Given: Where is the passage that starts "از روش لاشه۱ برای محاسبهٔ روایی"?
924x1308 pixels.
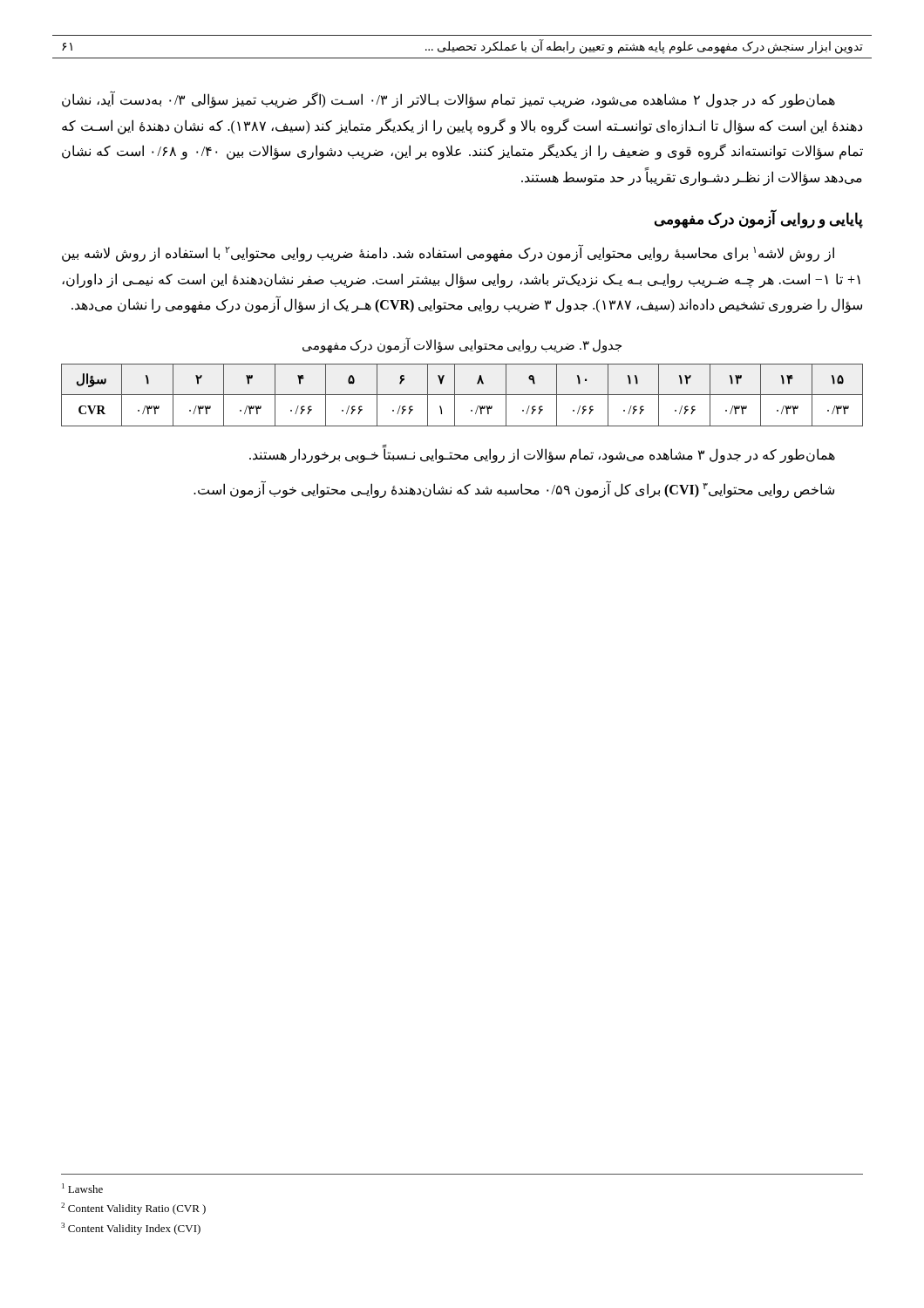Looking at the screenshot, I should (x=462, y=278).
